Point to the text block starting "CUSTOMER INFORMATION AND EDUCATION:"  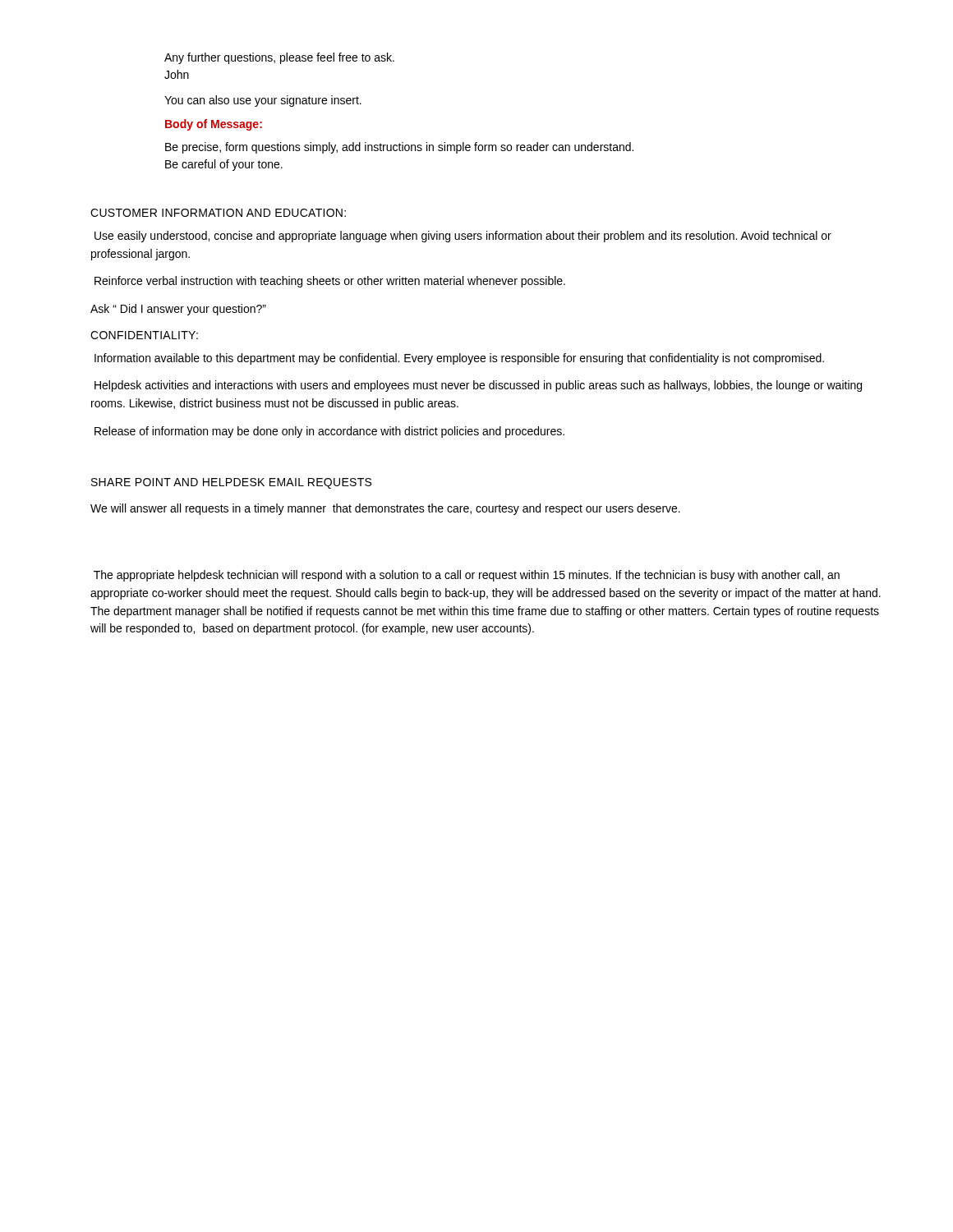click(x=219, y=213)
